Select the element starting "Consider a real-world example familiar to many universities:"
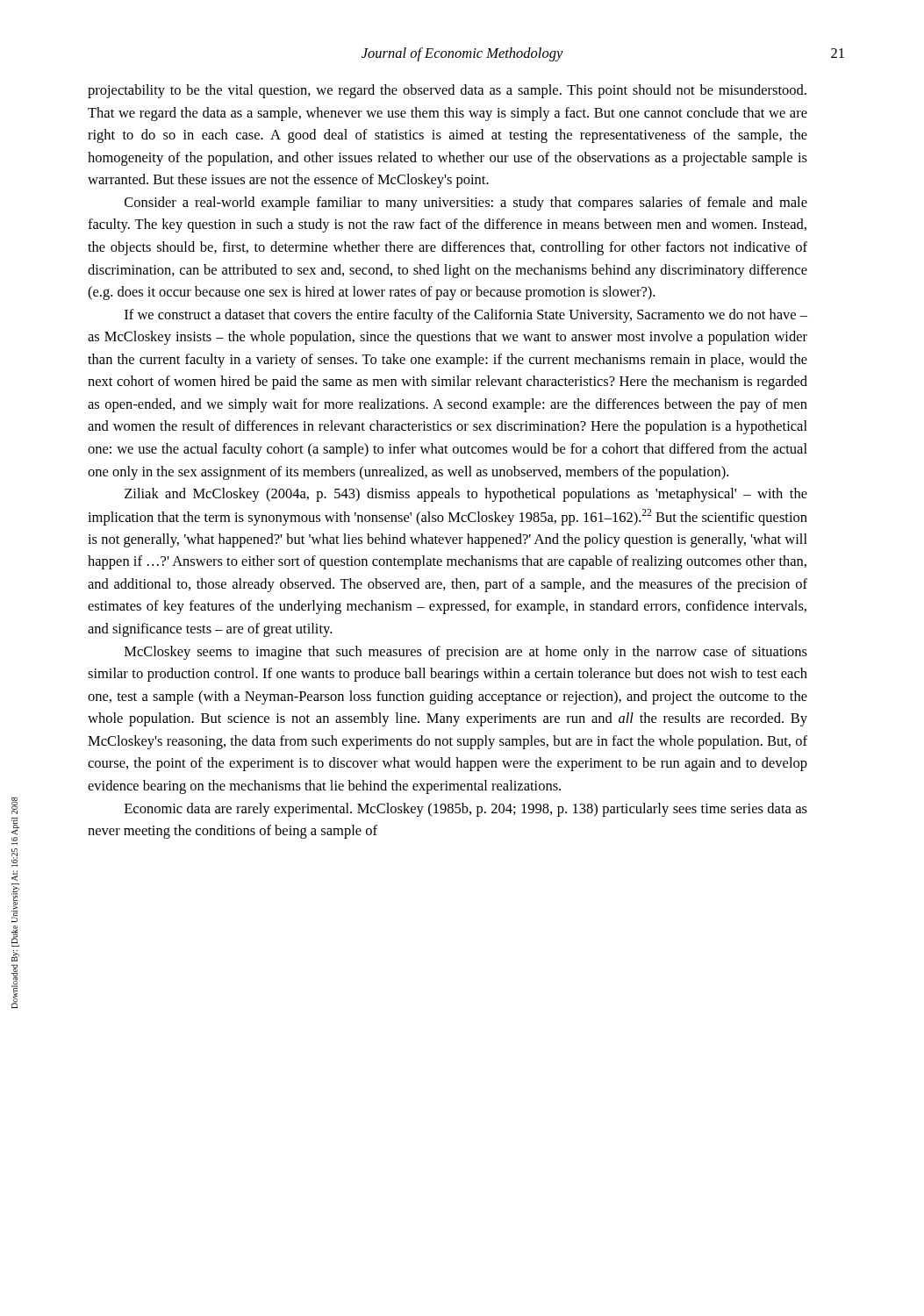Image resolution: width=924 pixels, height=1316 pixels. [448, 247]
